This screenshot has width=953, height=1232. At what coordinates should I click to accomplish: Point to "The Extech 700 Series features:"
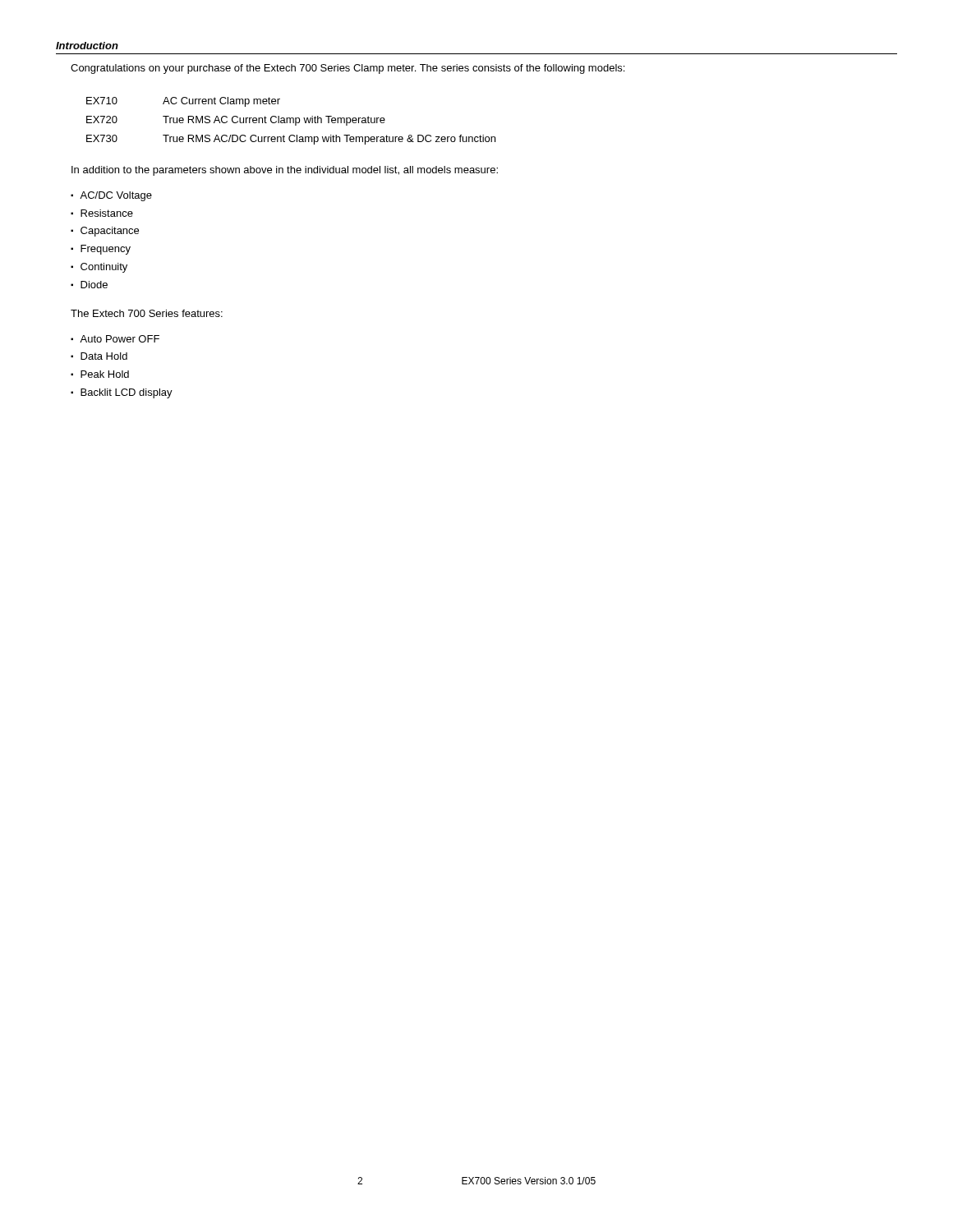(147, 313)
